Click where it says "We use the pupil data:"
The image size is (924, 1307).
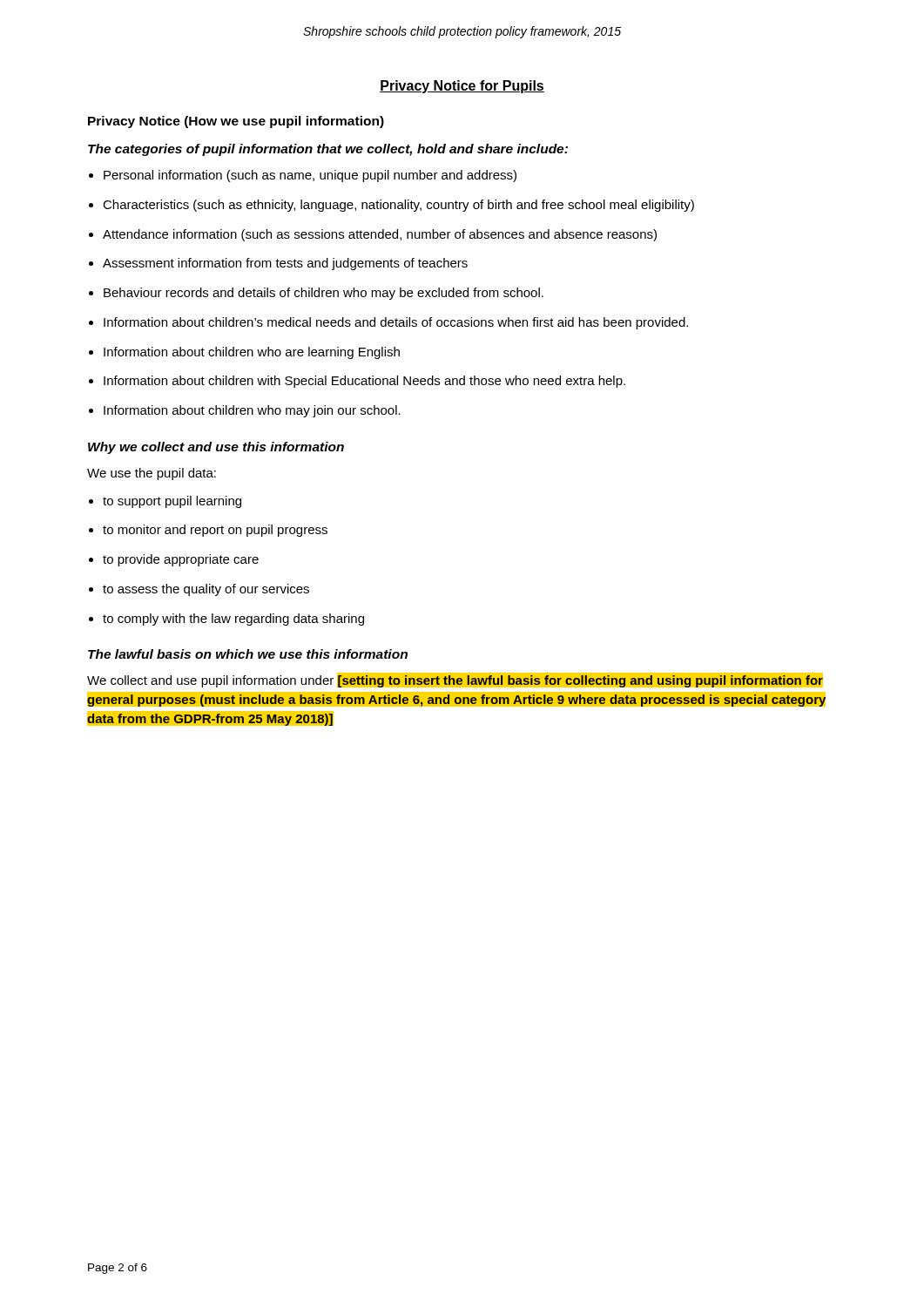[x=152, y=472]
